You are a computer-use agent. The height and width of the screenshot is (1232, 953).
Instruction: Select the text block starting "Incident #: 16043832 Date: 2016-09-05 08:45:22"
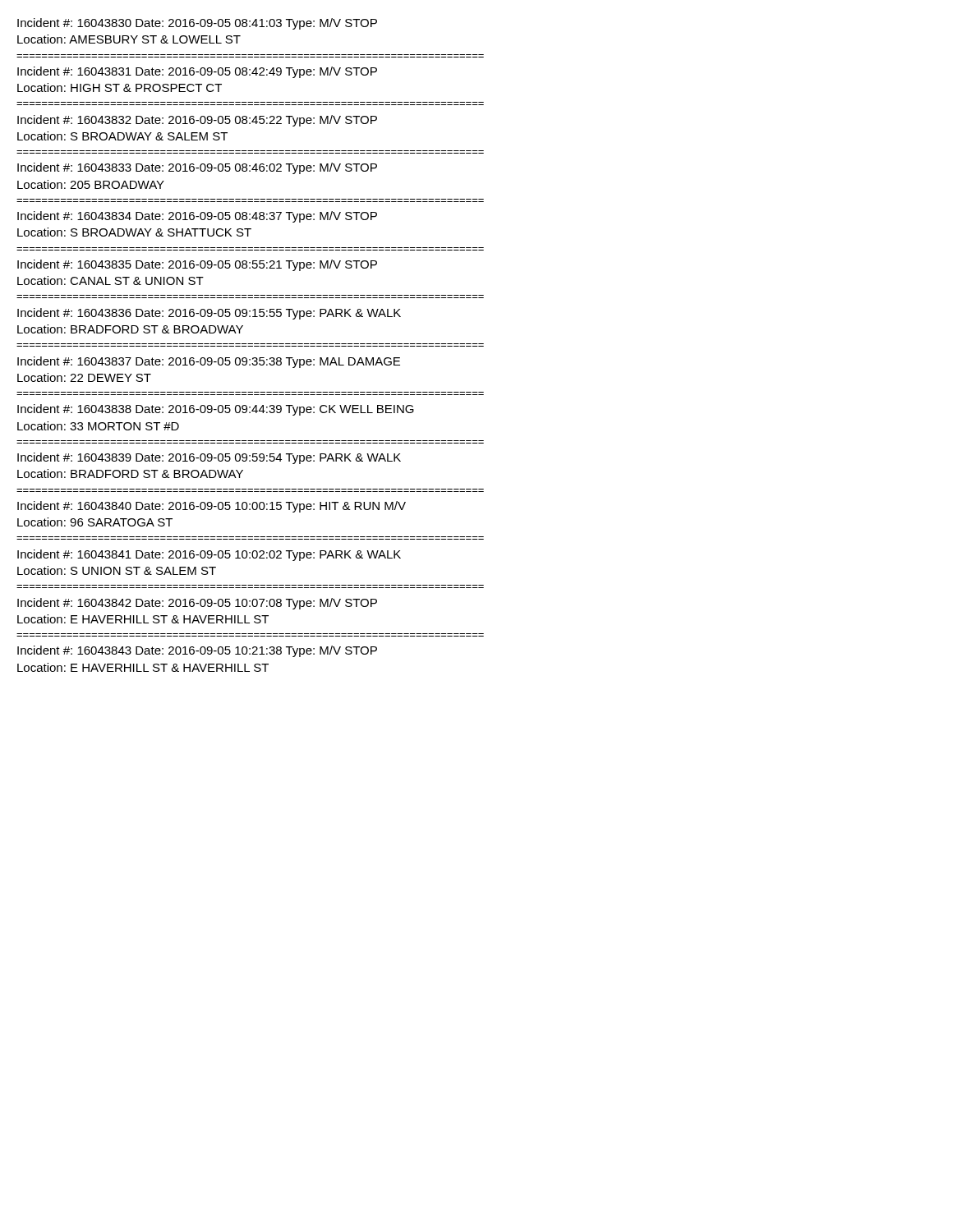(197, 121)
